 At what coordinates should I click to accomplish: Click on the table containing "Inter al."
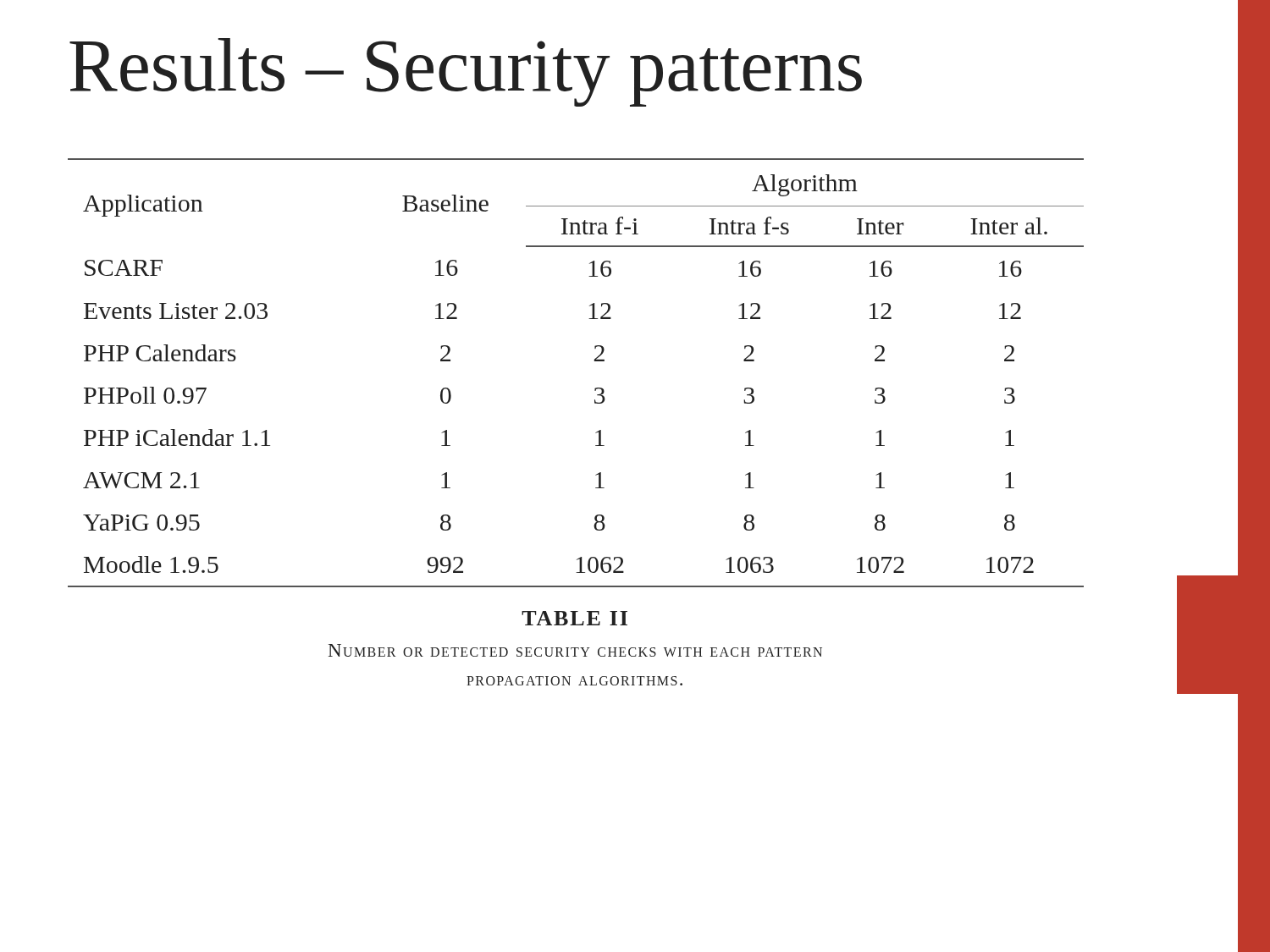[x=631, y=373]
